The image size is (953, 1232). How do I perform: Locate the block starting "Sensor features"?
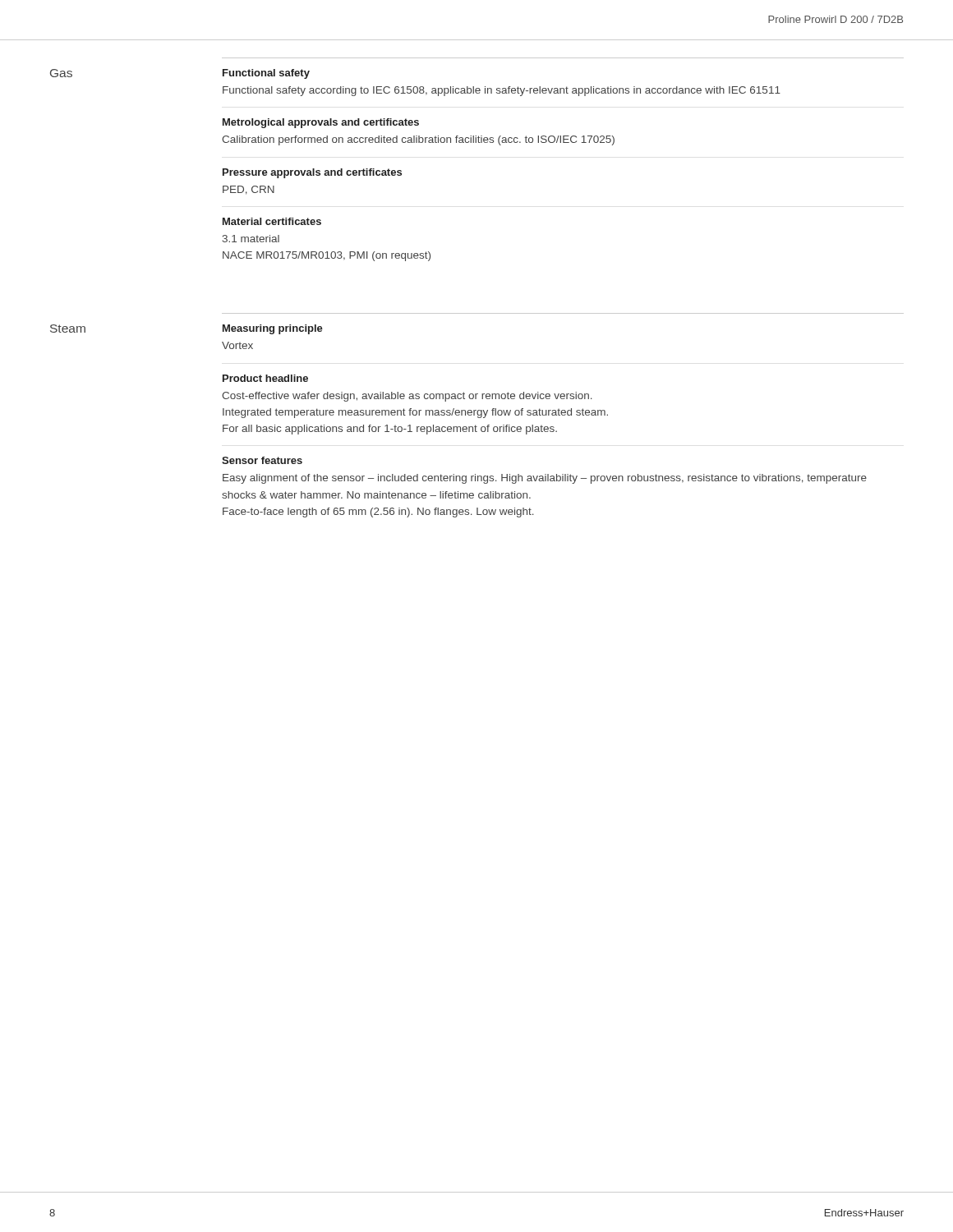click(x=262, y=461)
